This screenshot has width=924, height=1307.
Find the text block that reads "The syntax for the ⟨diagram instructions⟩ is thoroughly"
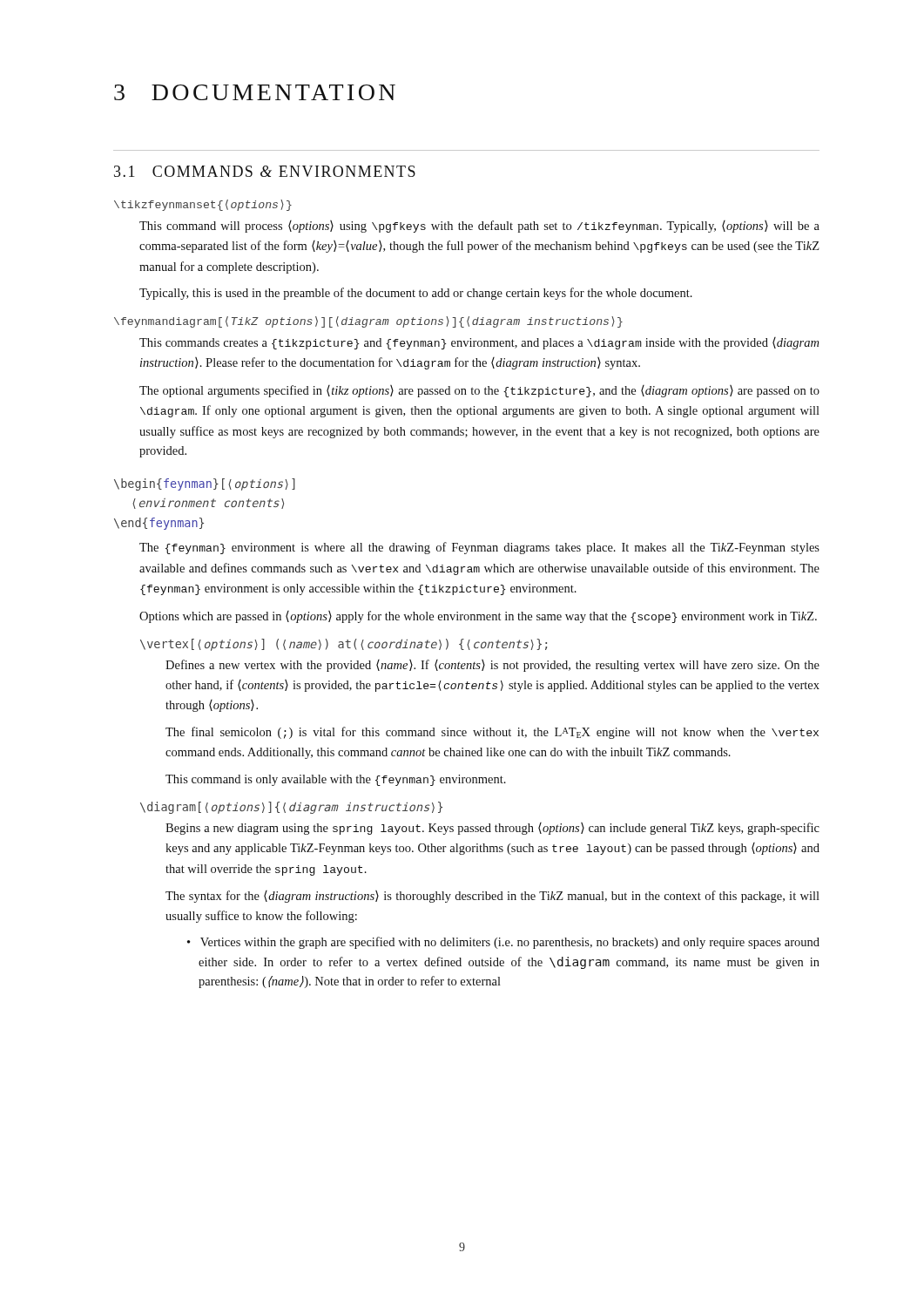coord(492,906)
